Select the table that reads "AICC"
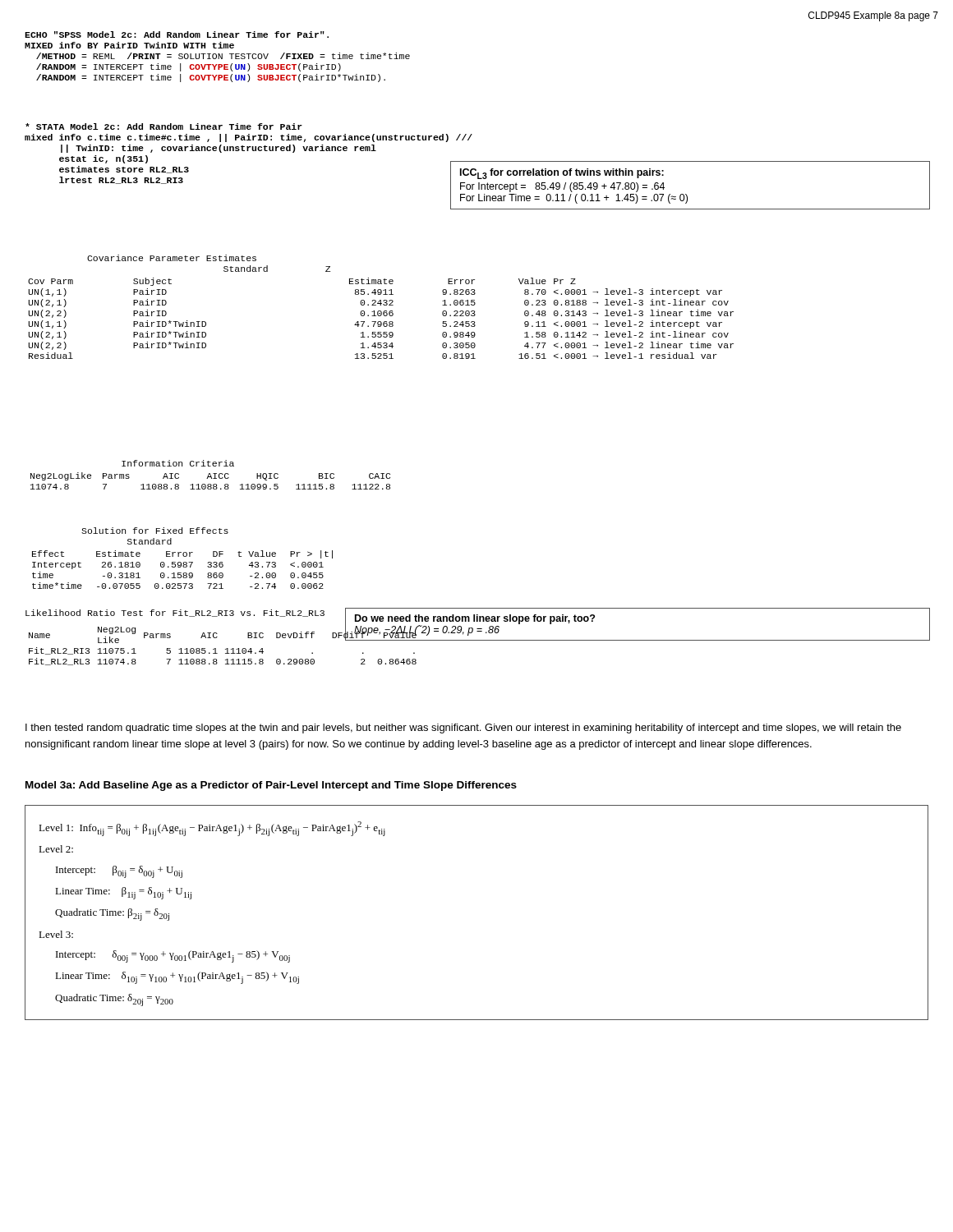 coord(477,475)
